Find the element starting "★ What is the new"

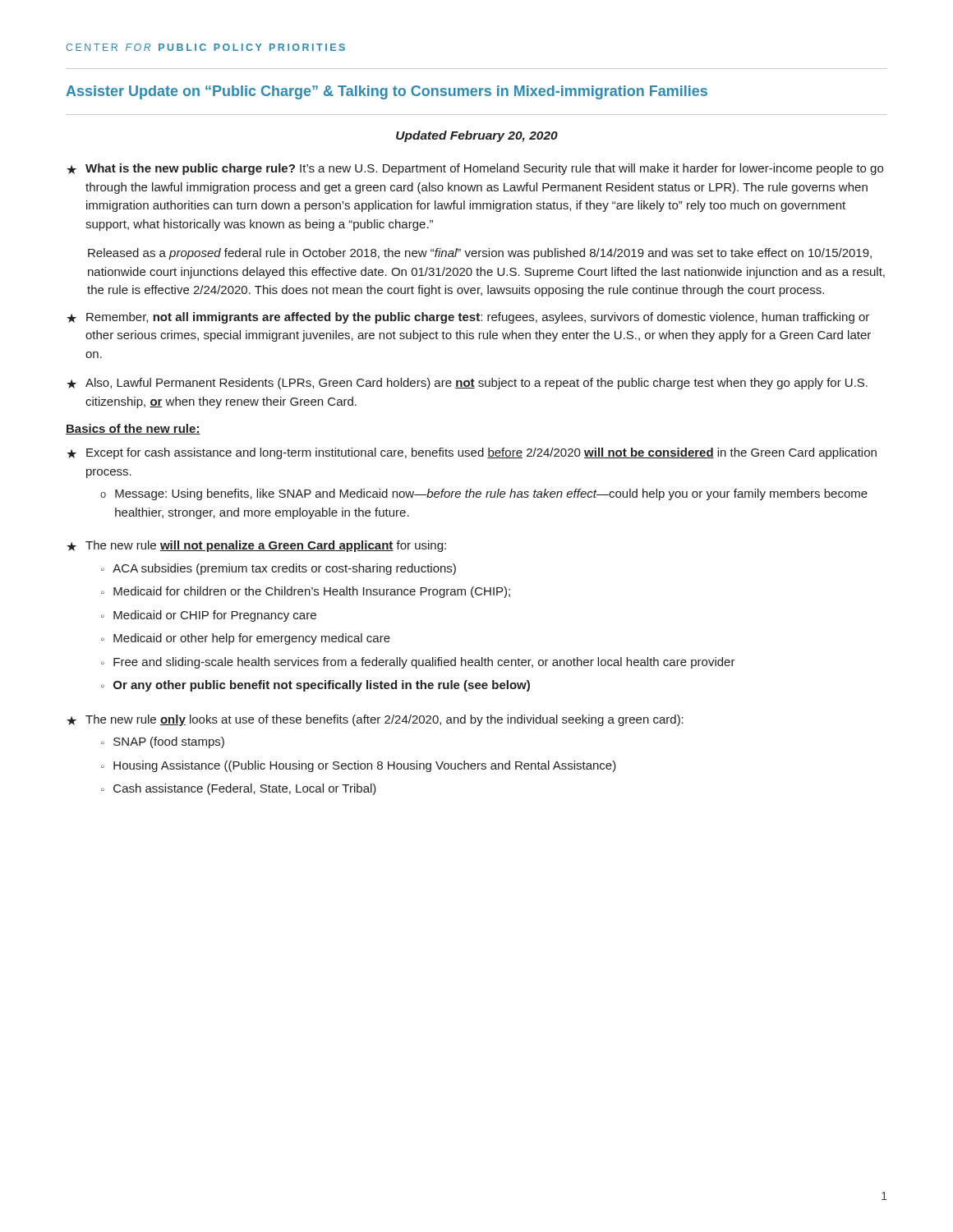point(476,197)
